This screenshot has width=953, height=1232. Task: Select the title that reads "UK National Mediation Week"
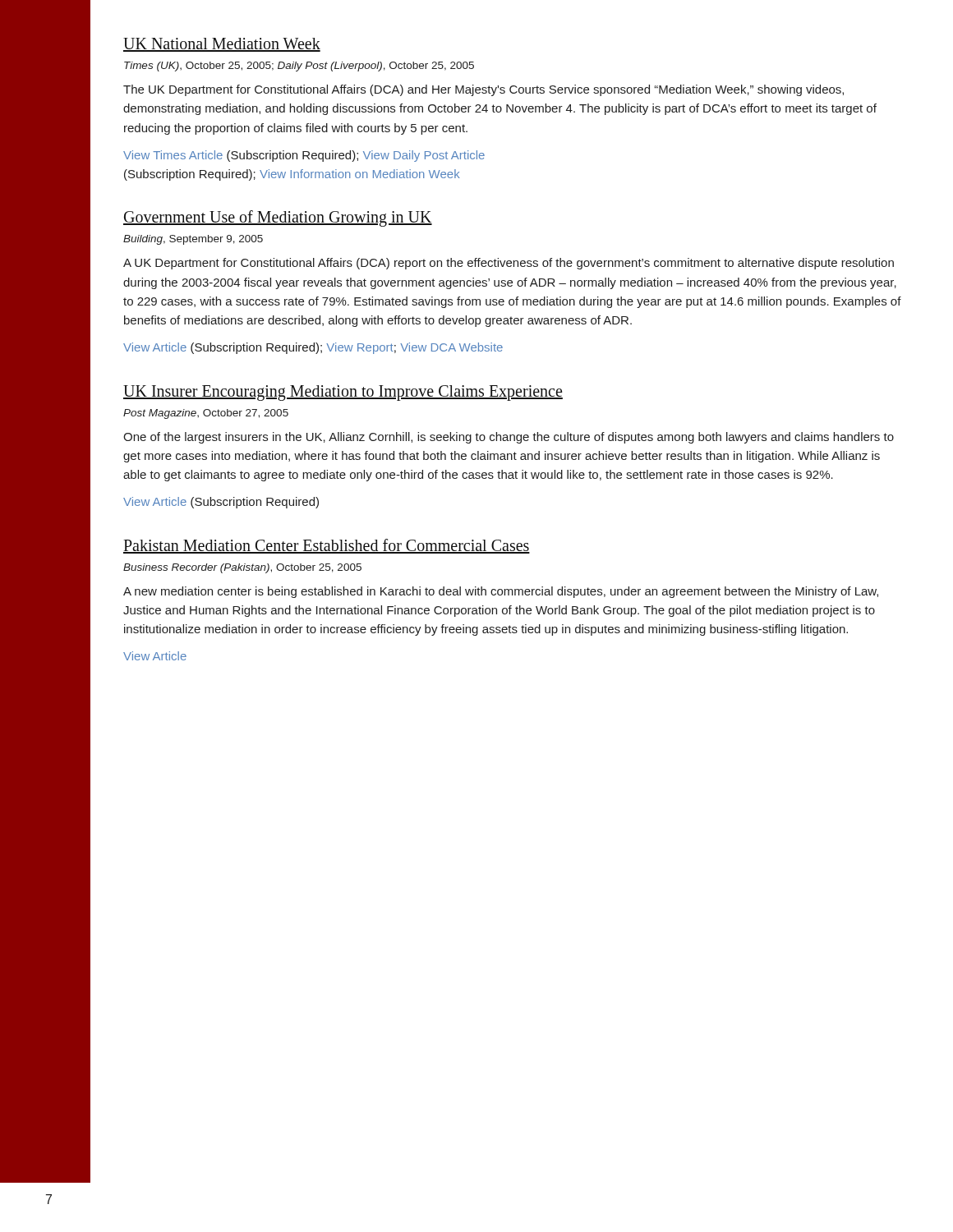tap(222, 45)
